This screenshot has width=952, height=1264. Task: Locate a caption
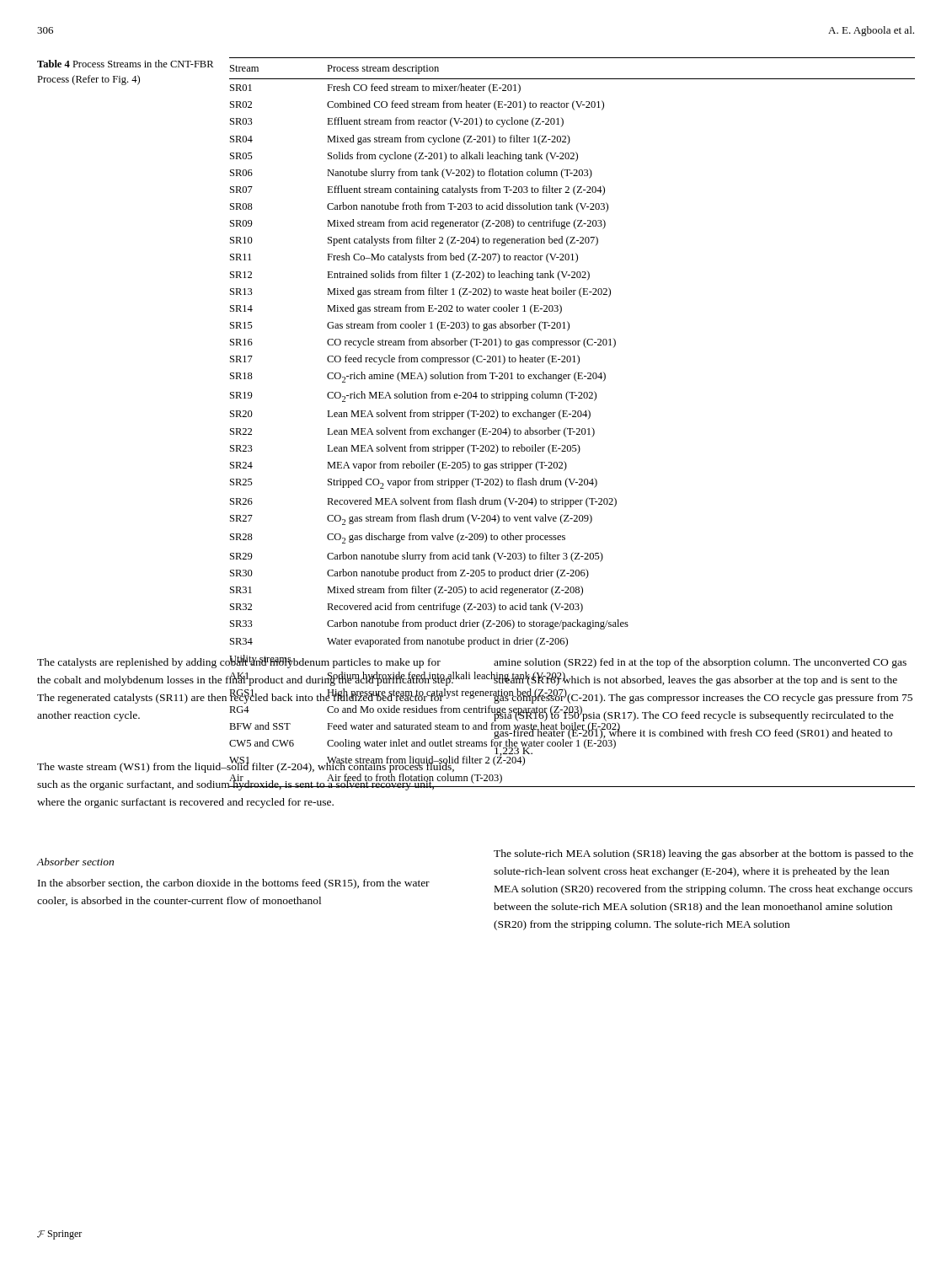pyautogui.click(x=125, y=71)
